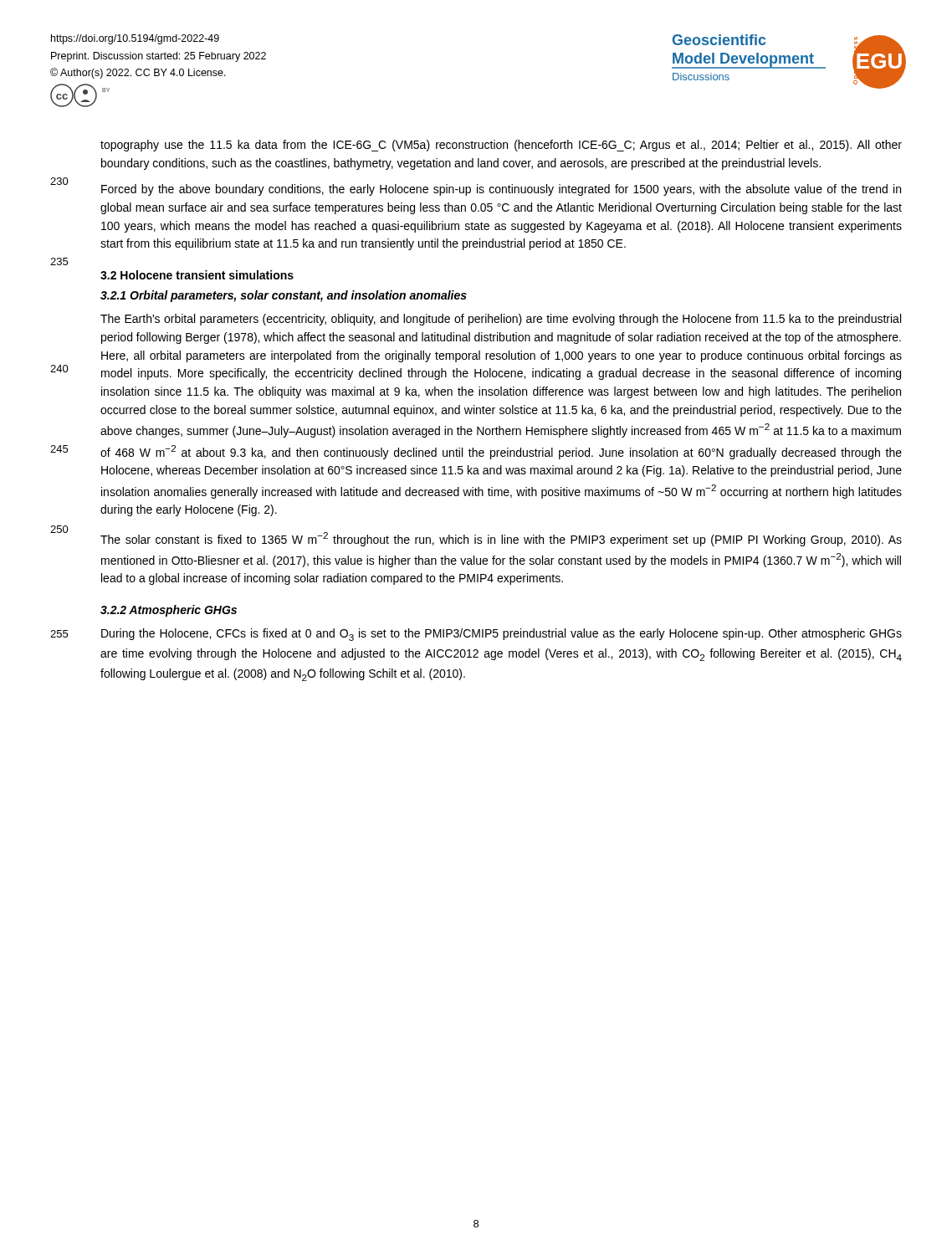Screen dimensions: 1255x952
Task: Select the text starting "3.2.2 Atmospheric GHGs"
Action: click(x=169, y=610)
